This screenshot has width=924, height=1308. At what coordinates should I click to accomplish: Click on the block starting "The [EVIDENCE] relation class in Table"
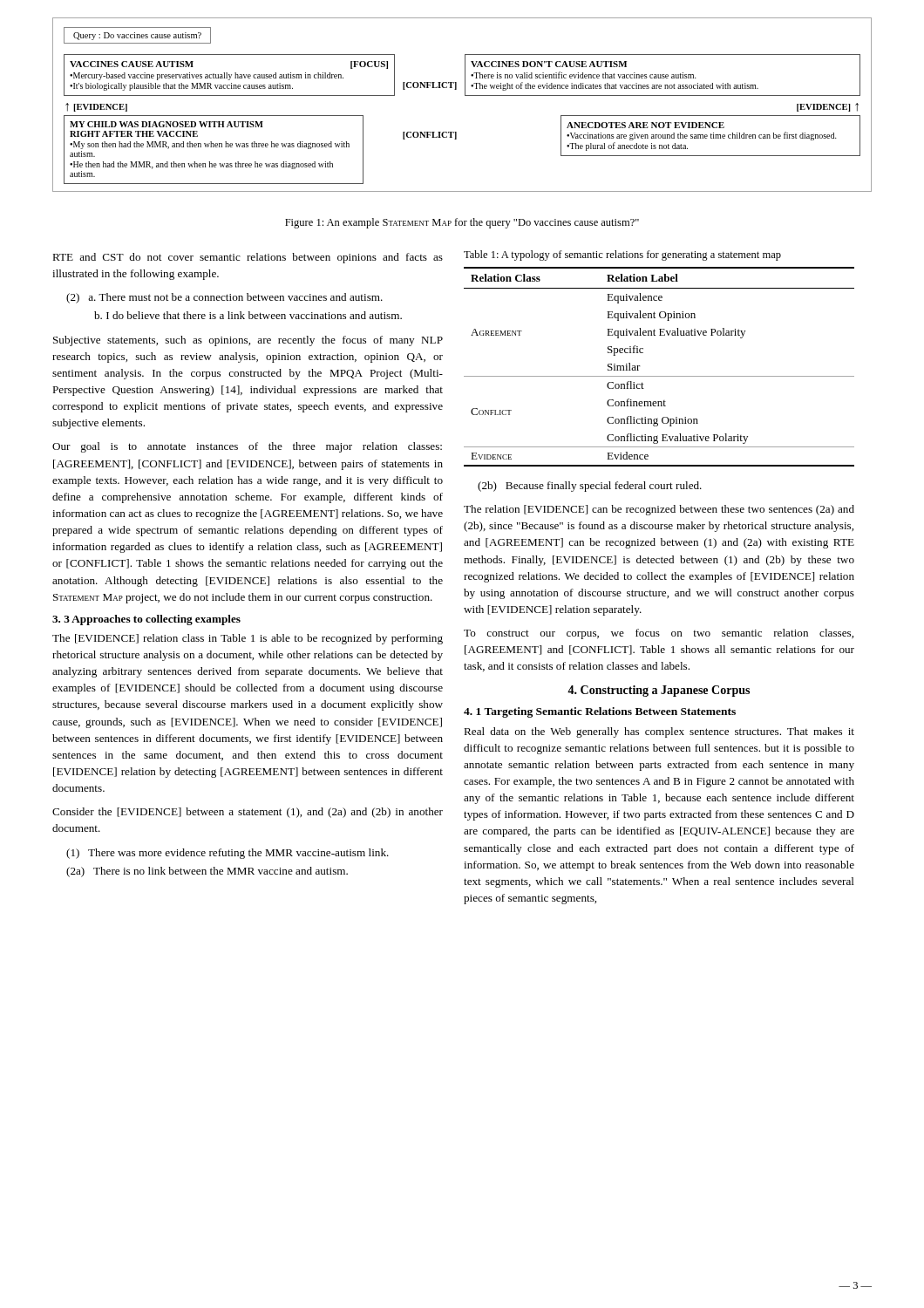point(248,713)
